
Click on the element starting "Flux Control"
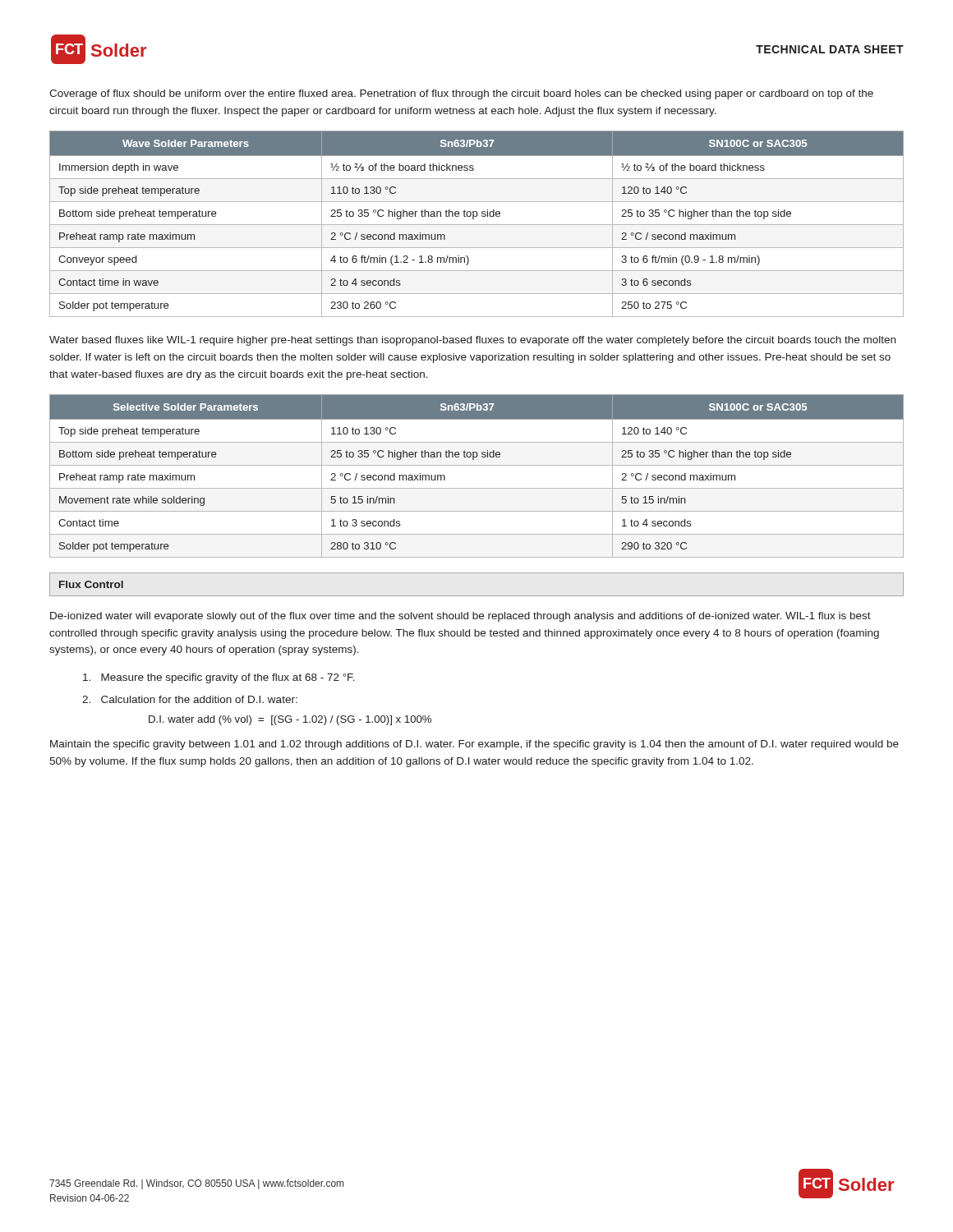pyautogui.click(x=91, y=584)
